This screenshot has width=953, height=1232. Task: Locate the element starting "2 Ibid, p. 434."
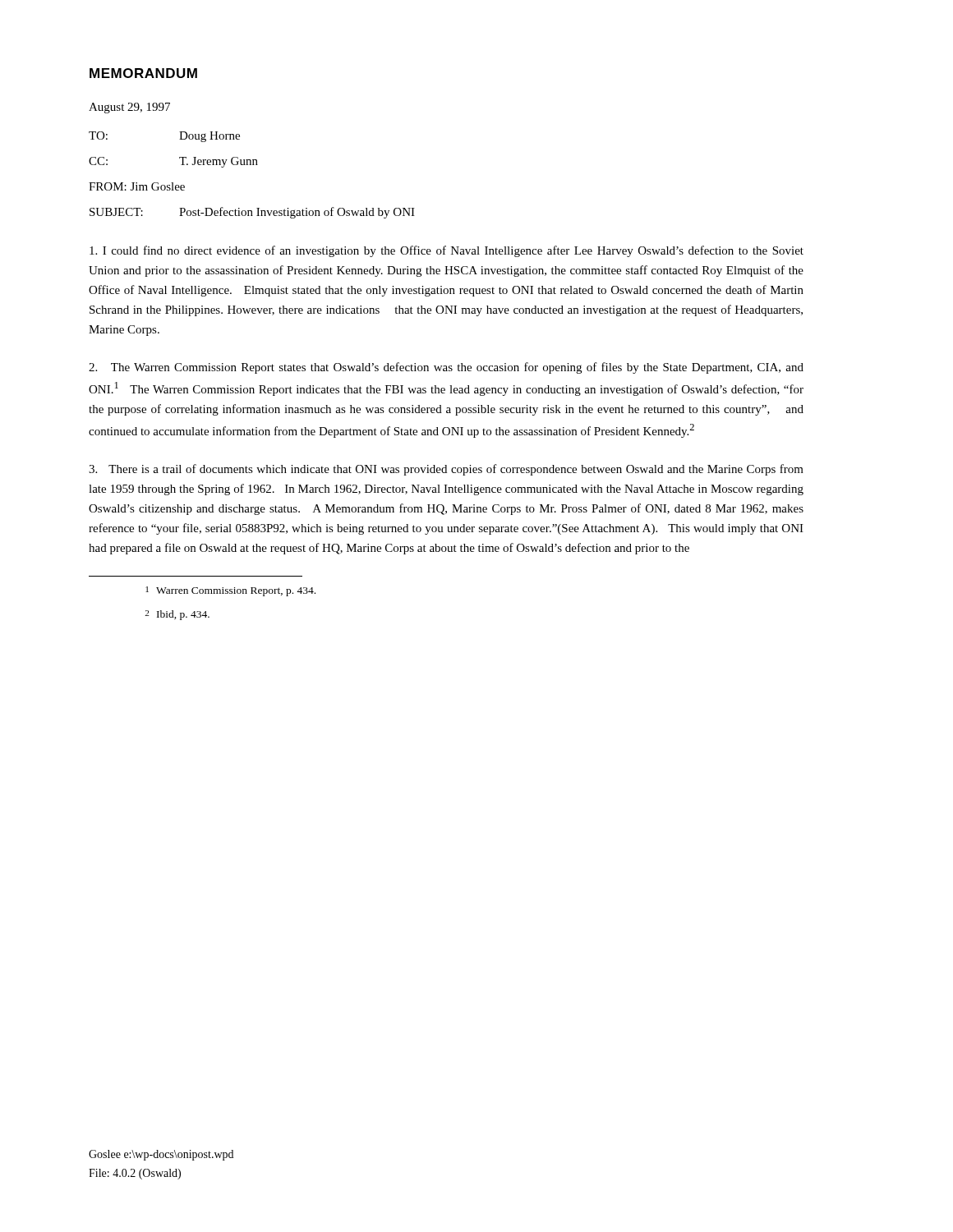174,616
